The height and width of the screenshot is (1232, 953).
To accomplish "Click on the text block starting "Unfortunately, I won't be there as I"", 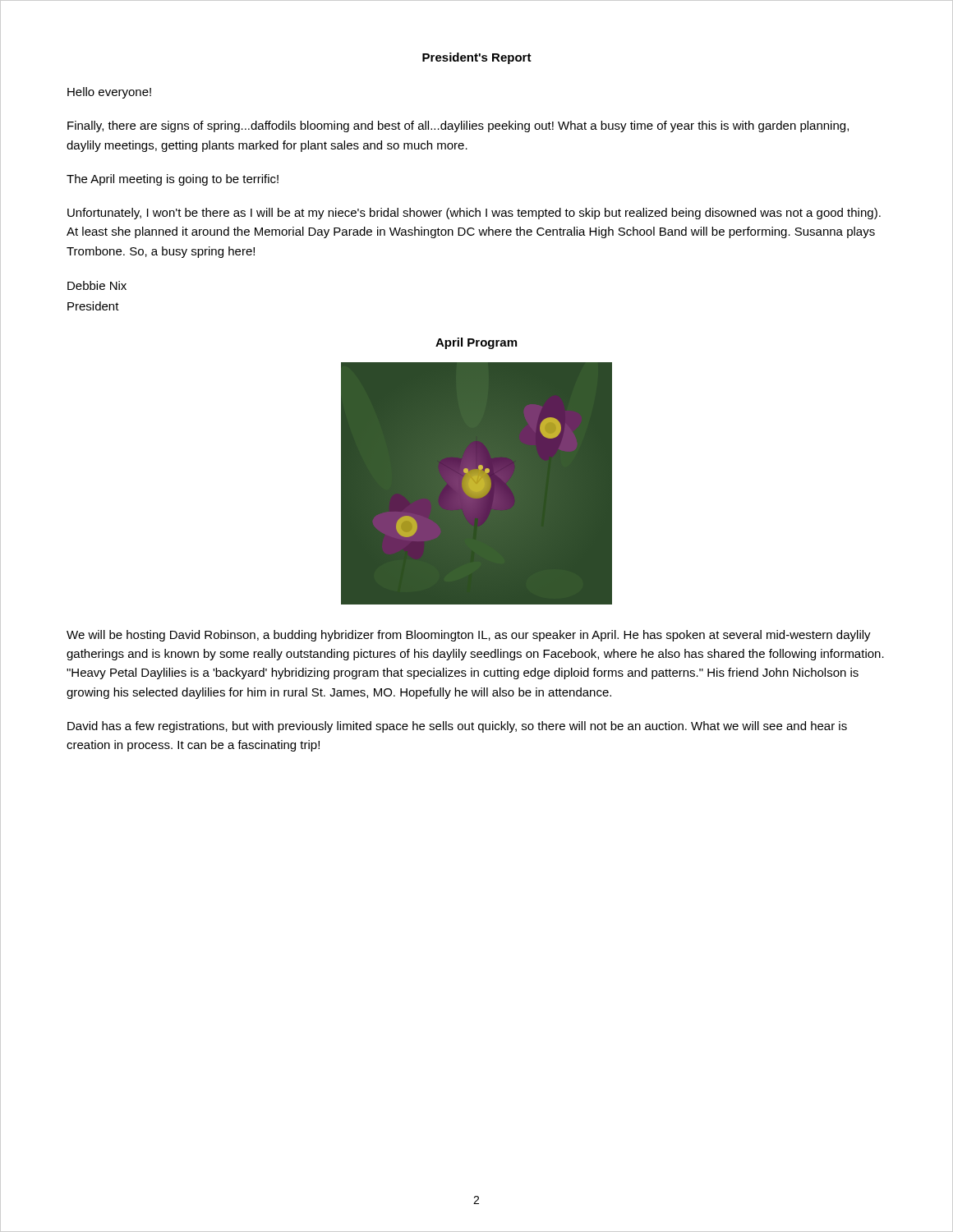I will (474, 231).
